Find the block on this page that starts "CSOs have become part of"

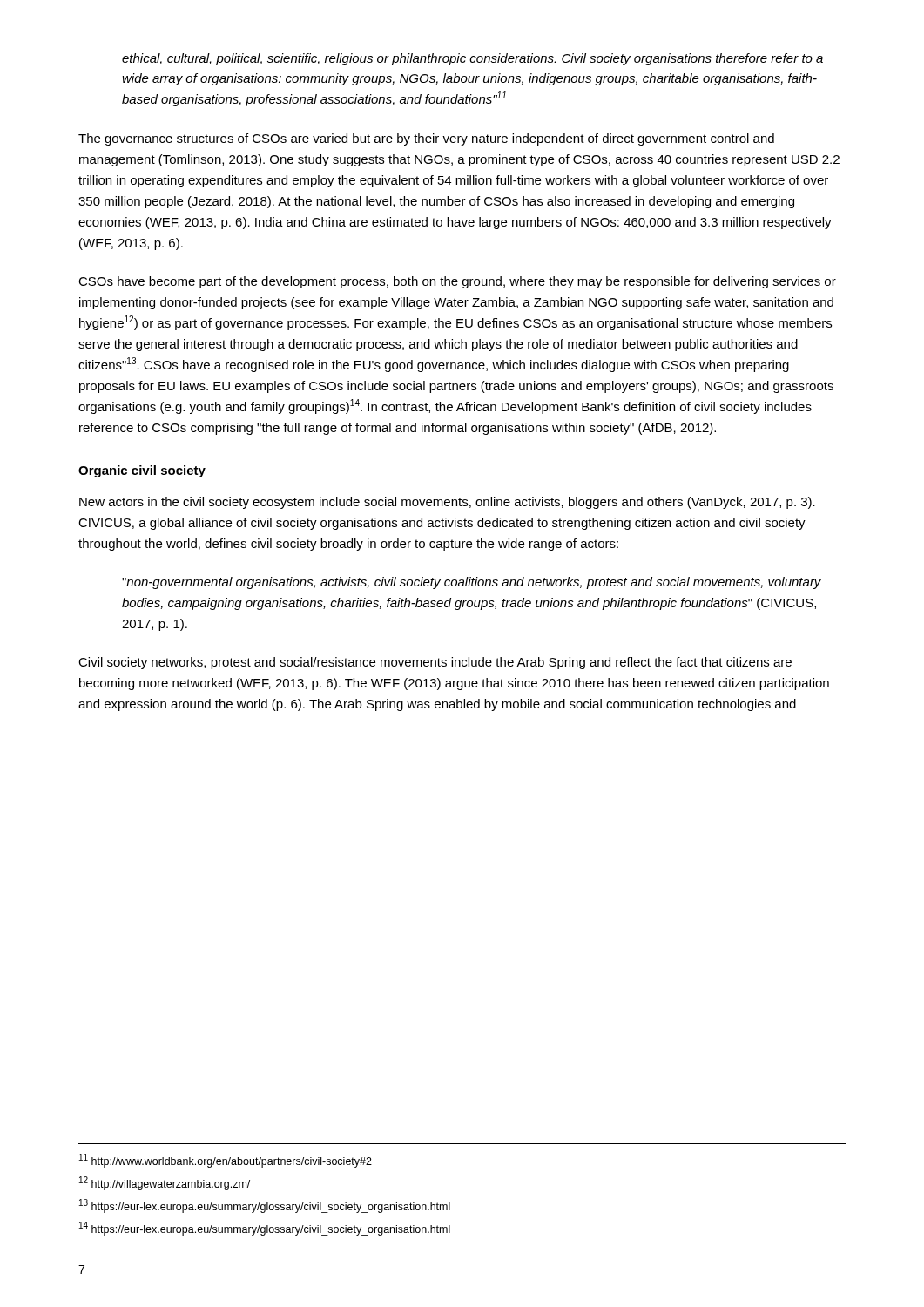pos(457,354)
